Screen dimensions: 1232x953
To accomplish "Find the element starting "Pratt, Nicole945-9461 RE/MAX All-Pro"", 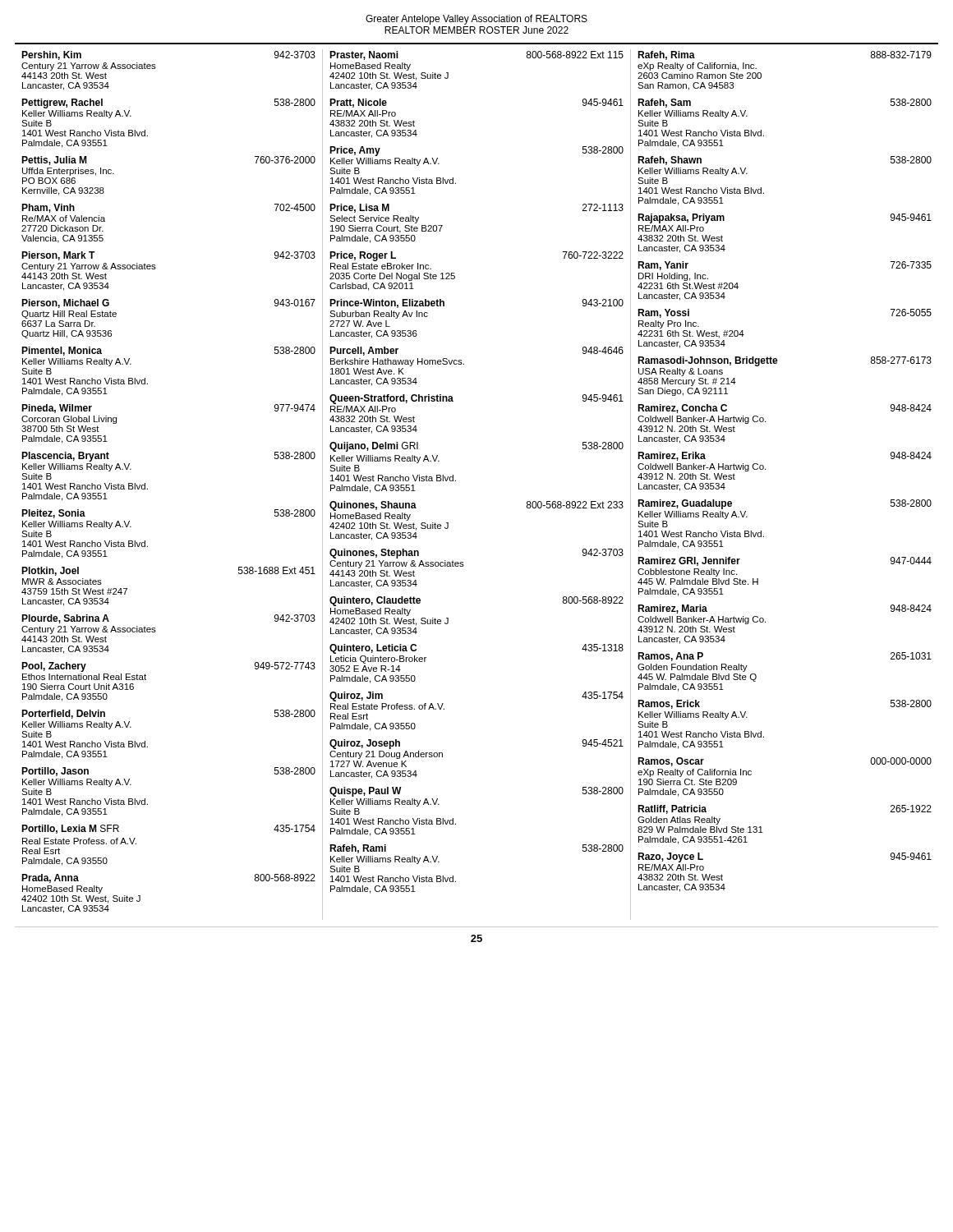I will (361, 103).
